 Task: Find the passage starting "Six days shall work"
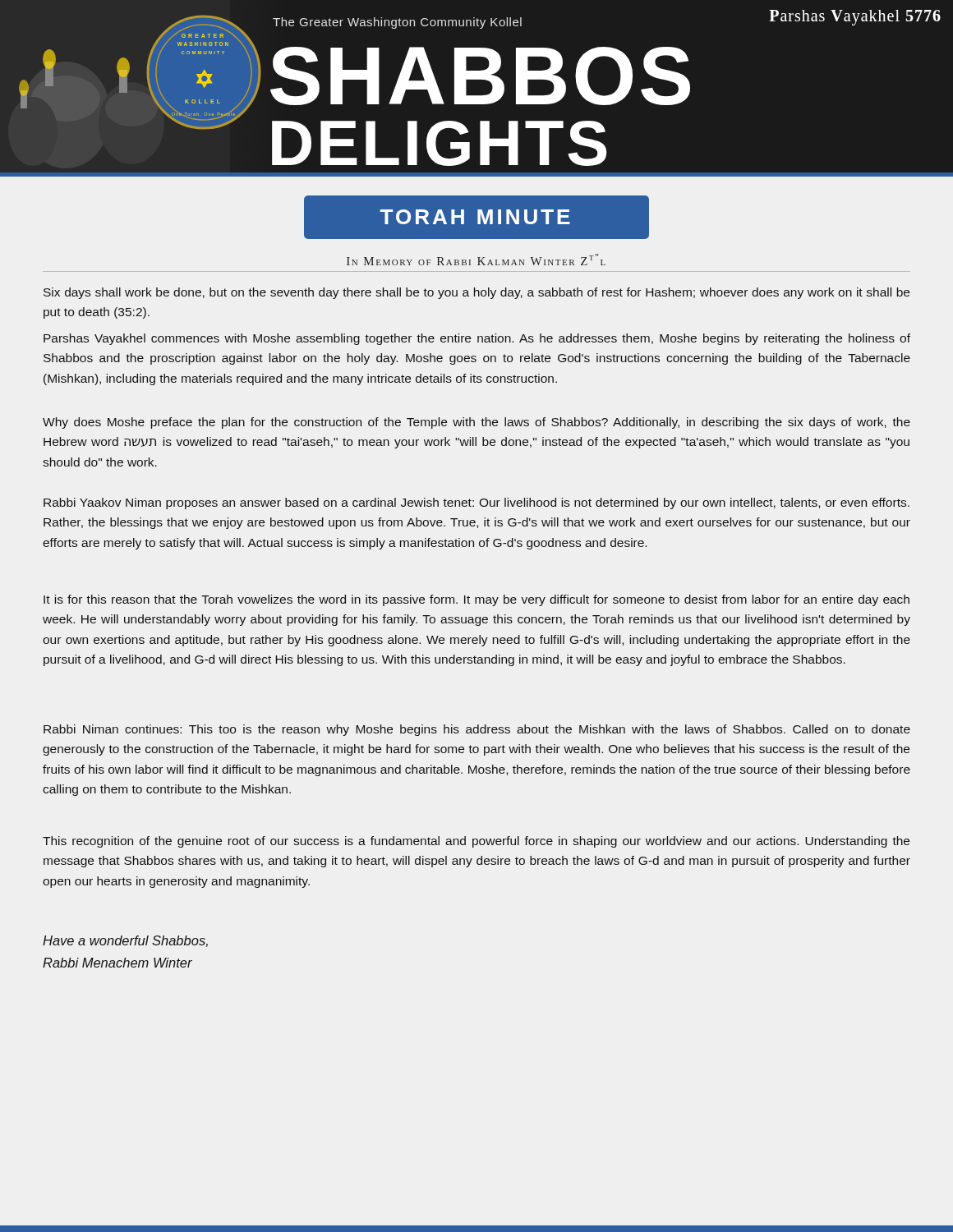(476, 303)
